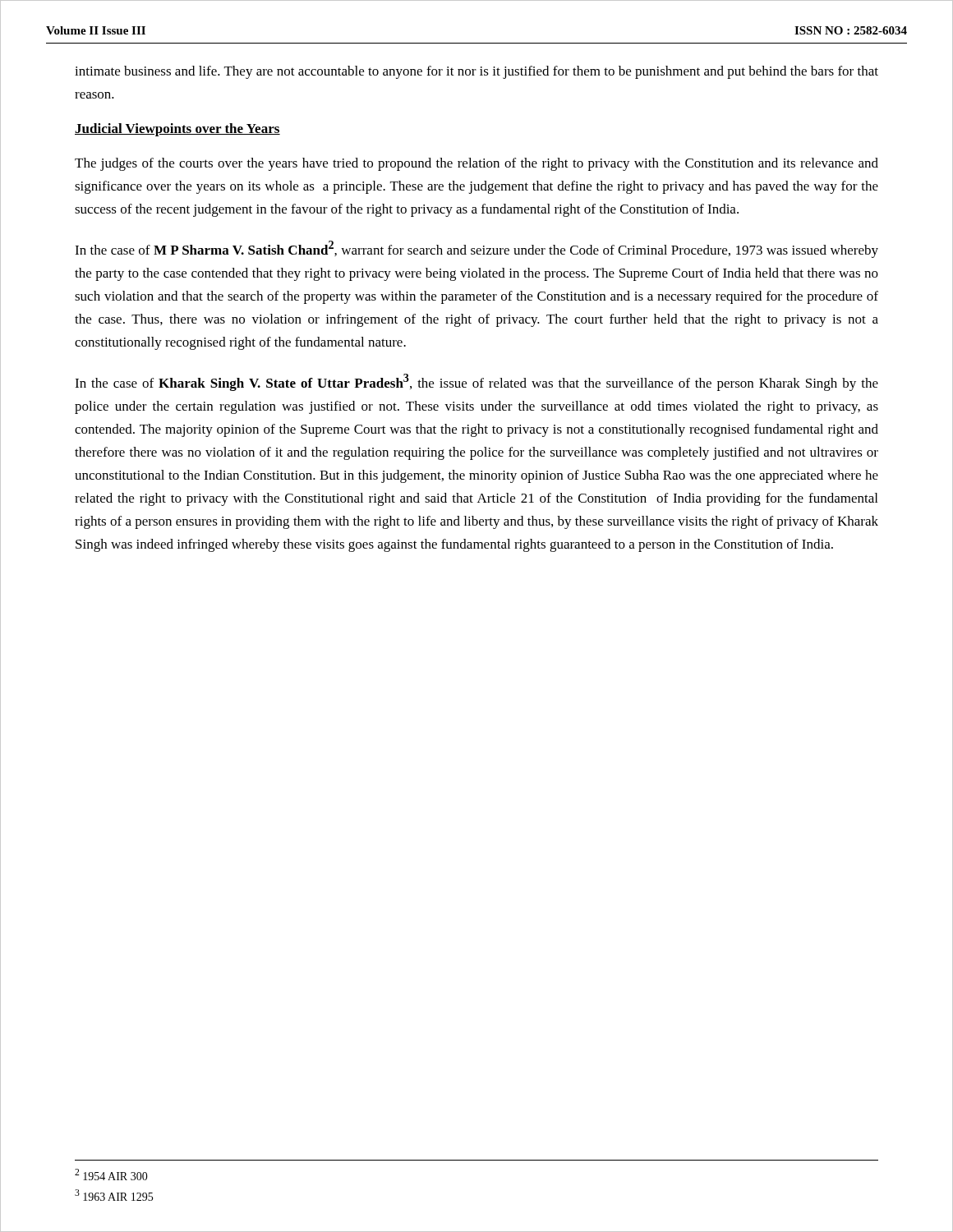Locate the text starting "Judicial Viewpoints over the Years"
953x1232 pixels.
[177, 129]
